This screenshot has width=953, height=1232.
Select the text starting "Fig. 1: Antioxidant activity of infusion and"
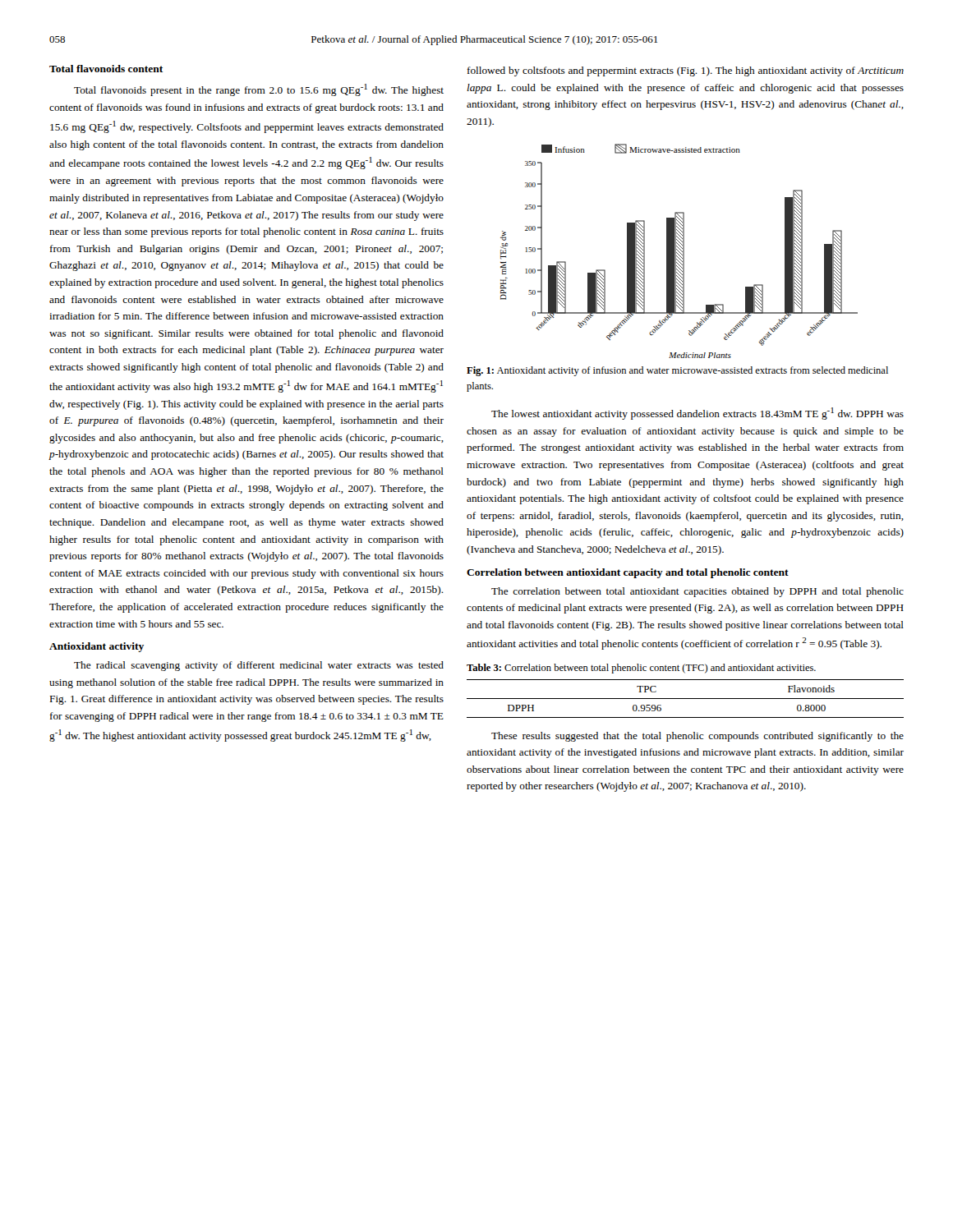678,378
